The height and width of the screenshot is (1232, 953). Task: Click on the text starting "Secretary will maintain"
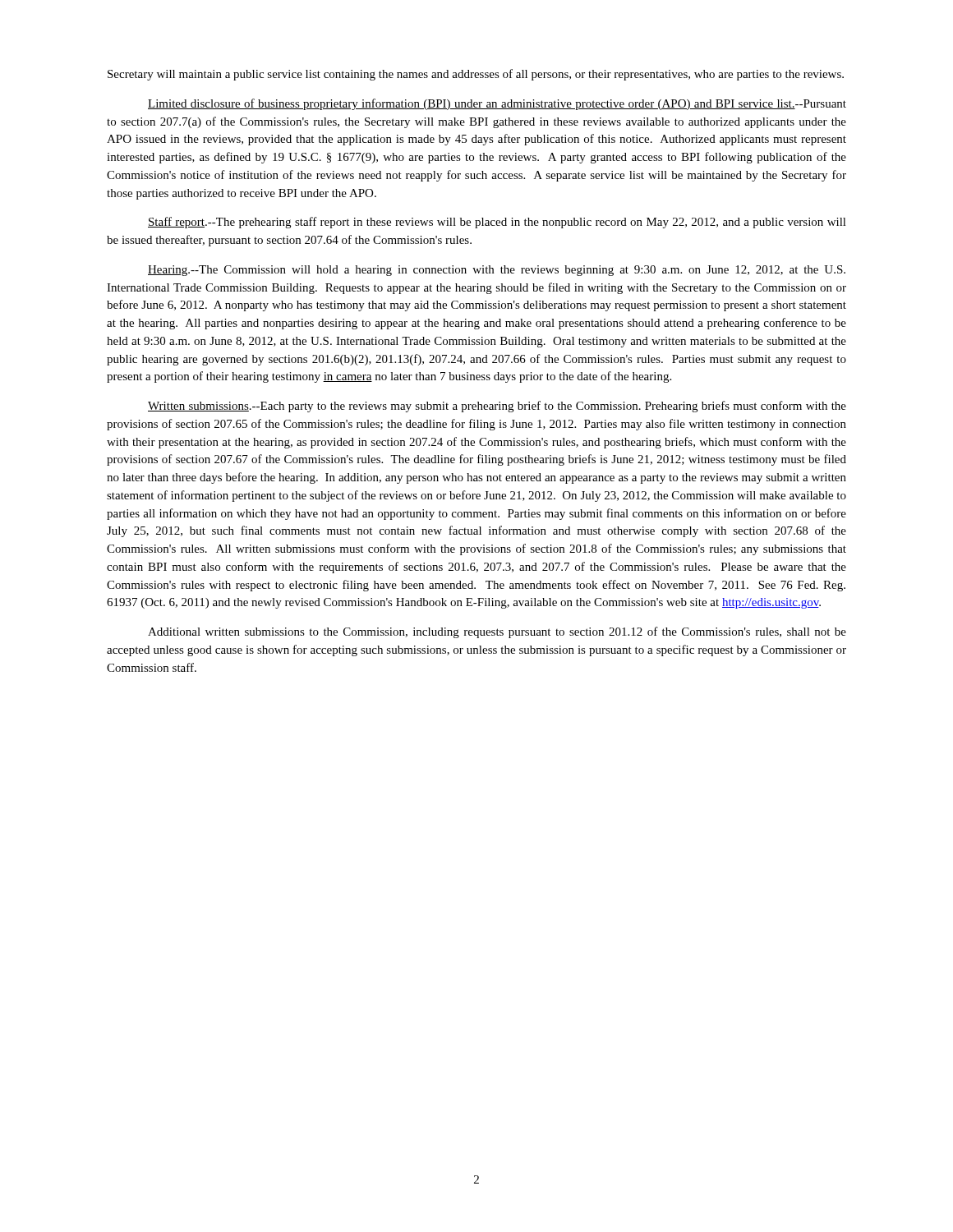tap(476, 74)
